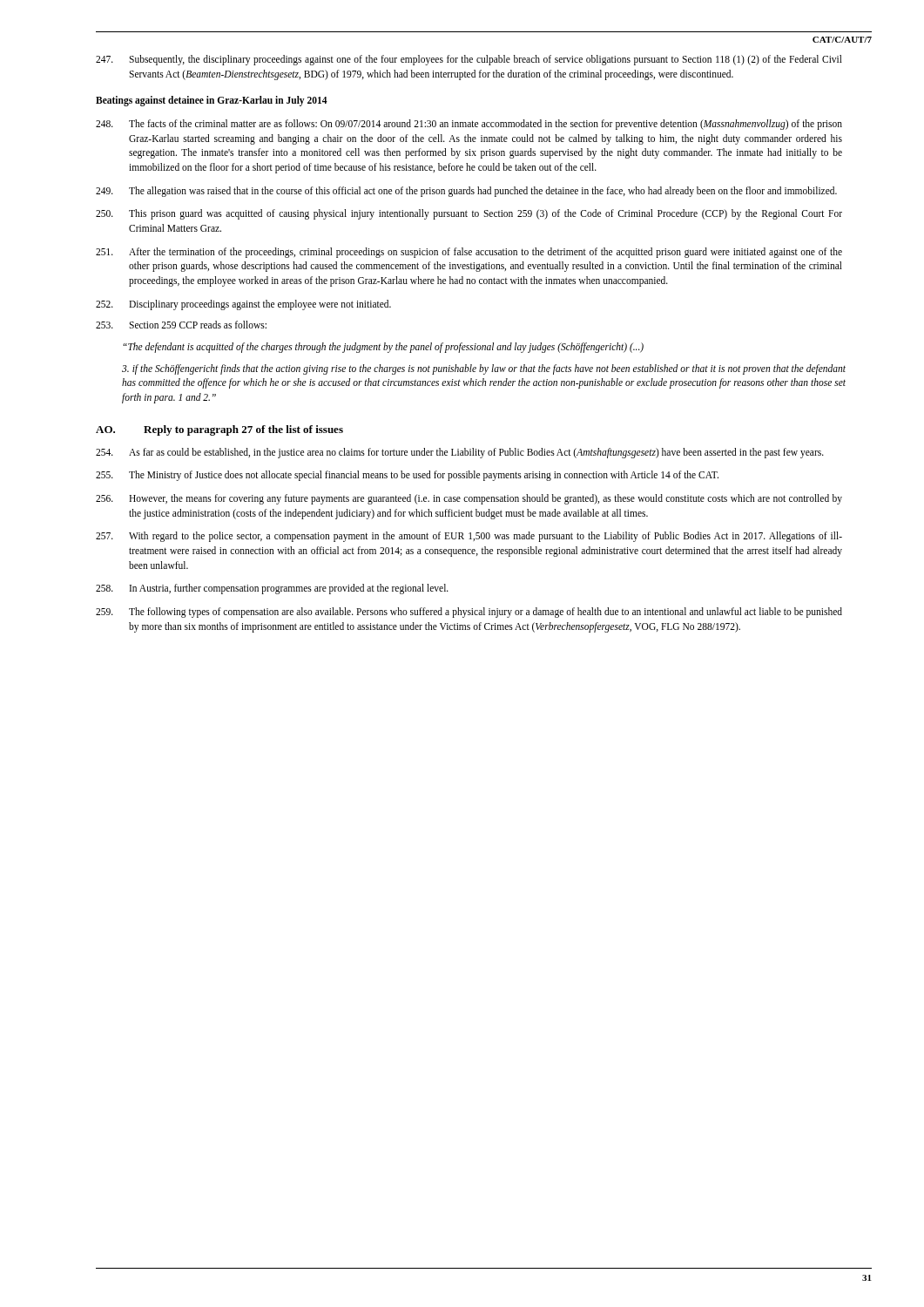Point to the region starting "253.Section 259 CCP reads as follows:"
The width and height of the screenshot is (924, 1307).
[181, 325]
